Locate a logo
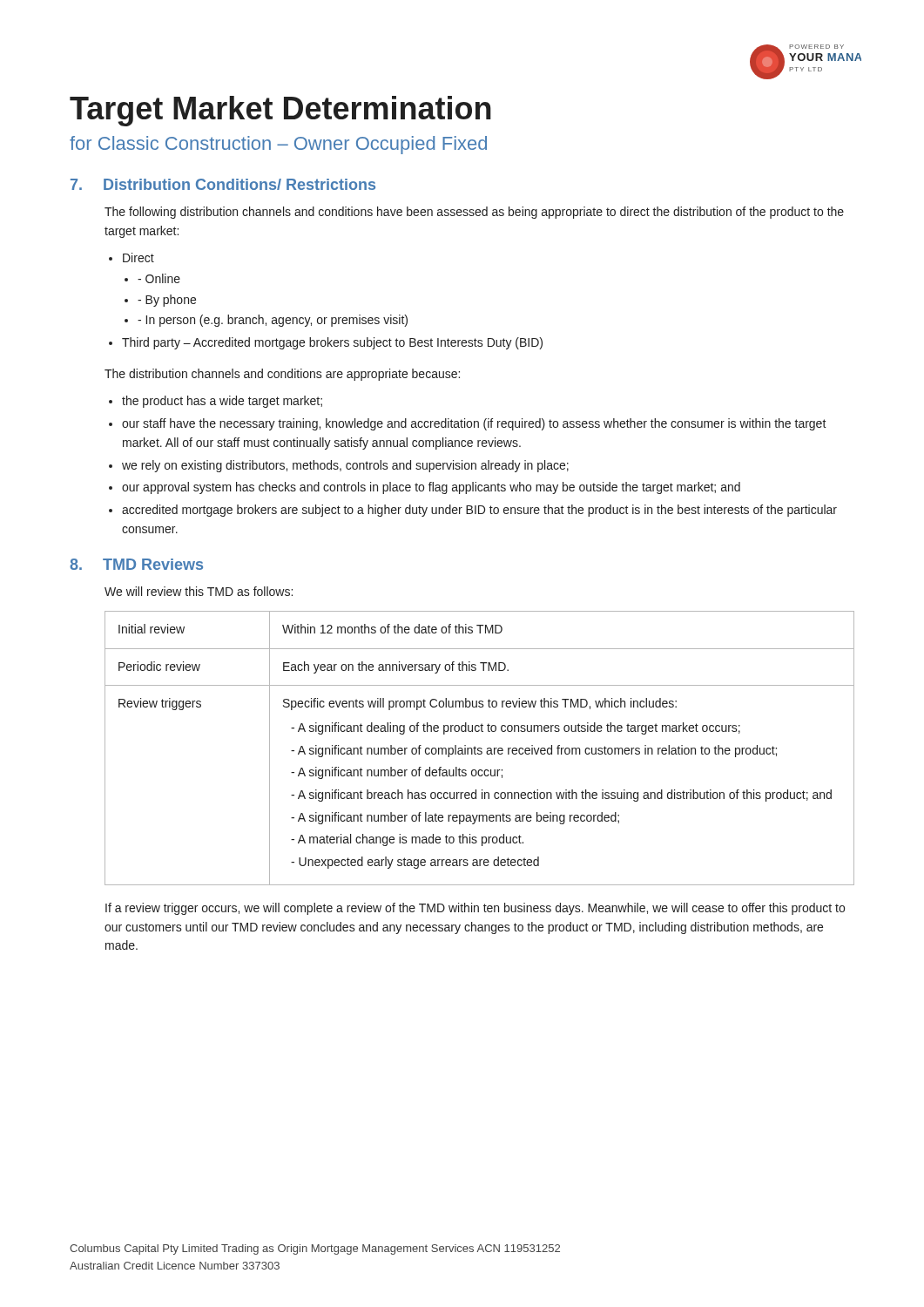924x1307 pixels. click(805, 60)
